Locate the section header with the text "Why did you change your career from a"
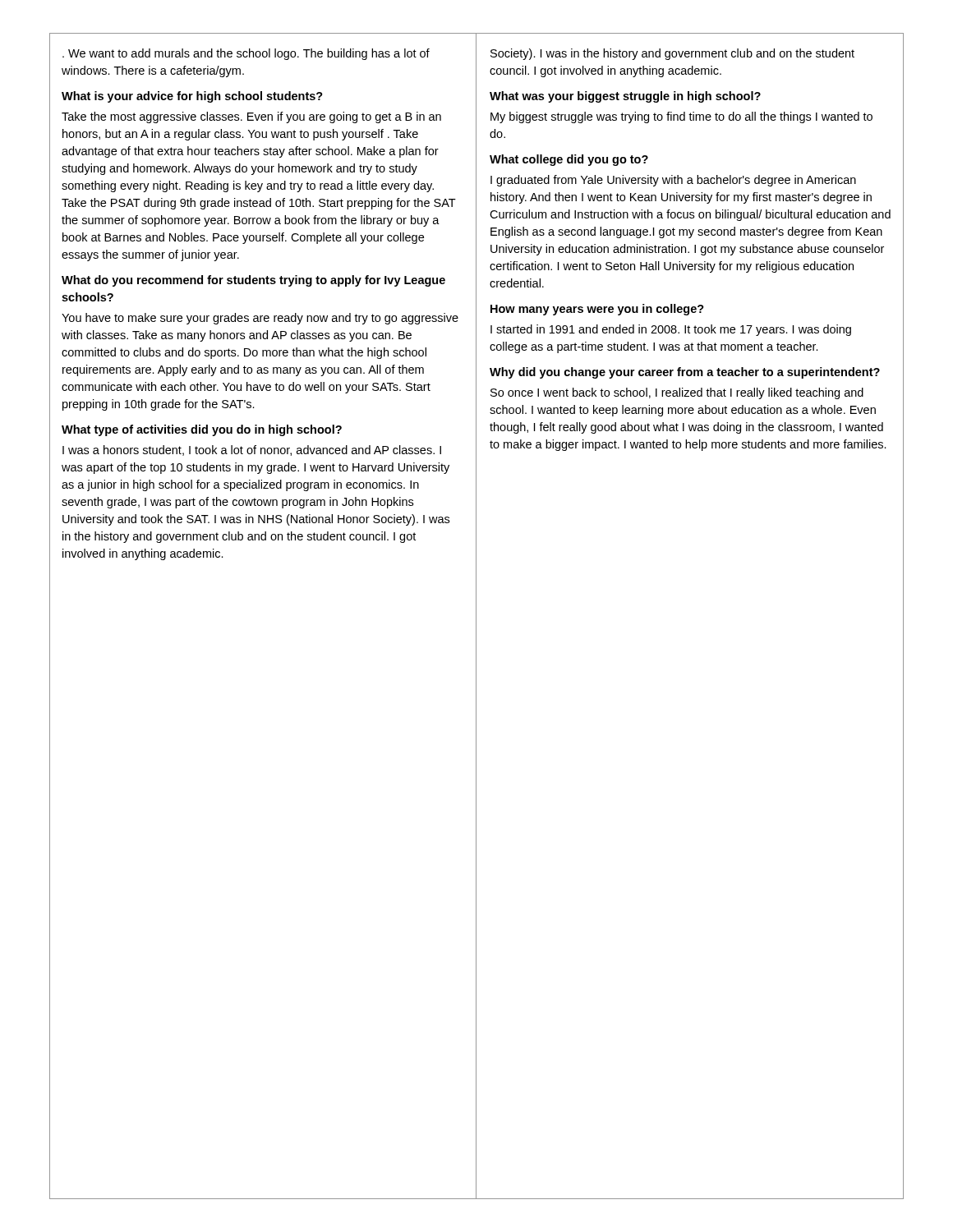This screenshot has height=1232, width=953. 690,373
